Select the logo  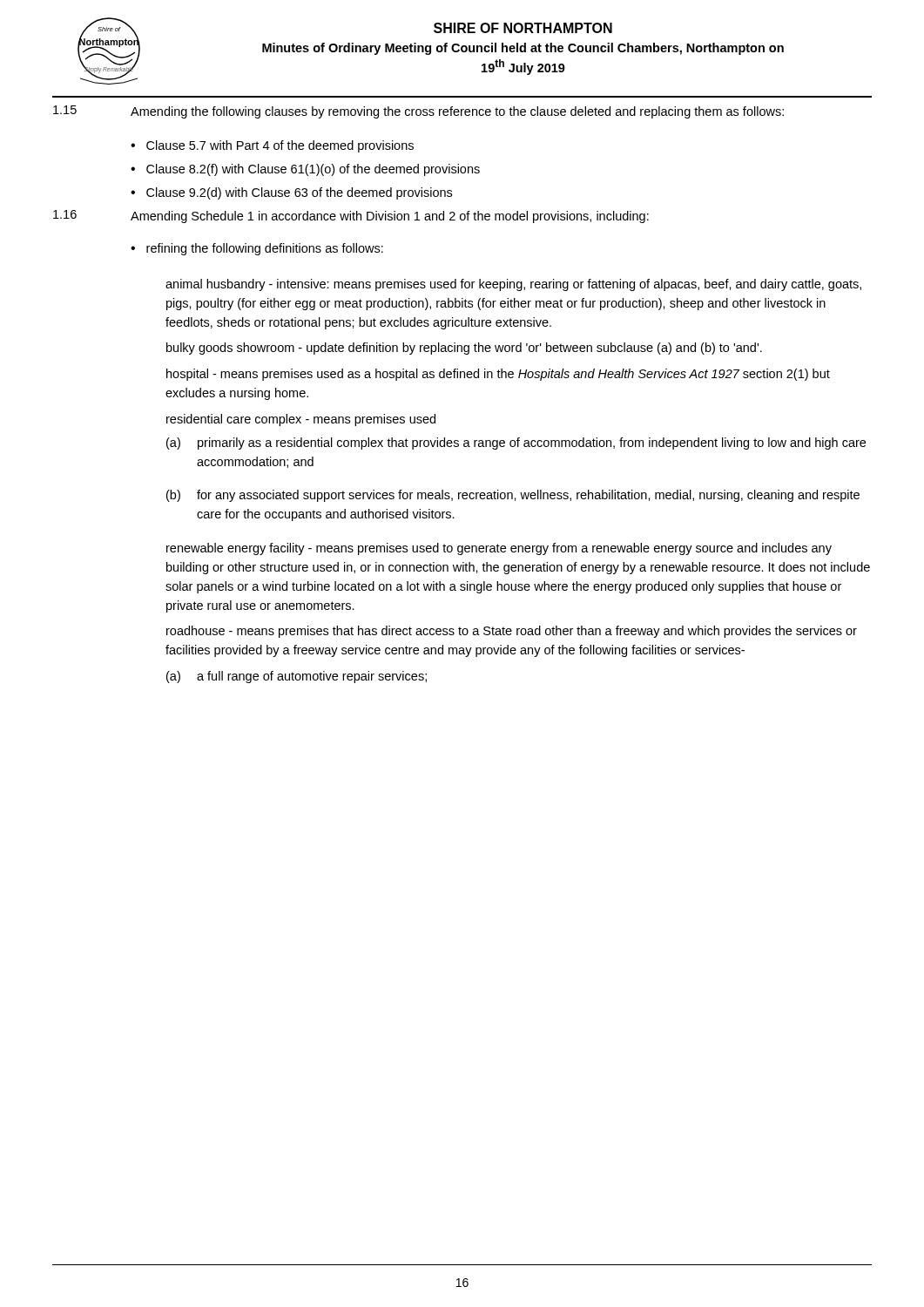113,56
